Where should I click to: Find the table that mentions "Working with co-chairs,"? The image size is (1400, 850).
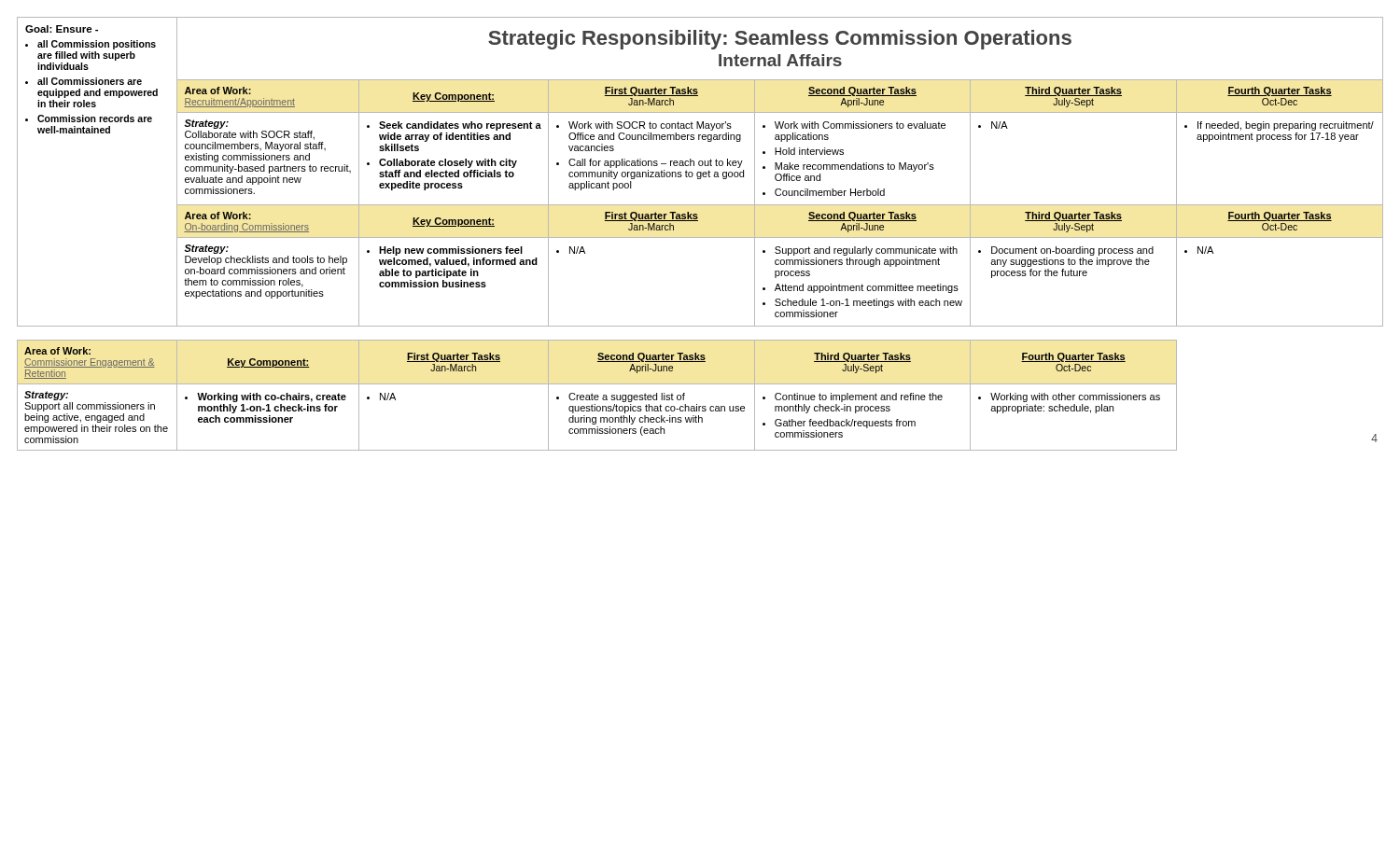click(x=700, y=395)
